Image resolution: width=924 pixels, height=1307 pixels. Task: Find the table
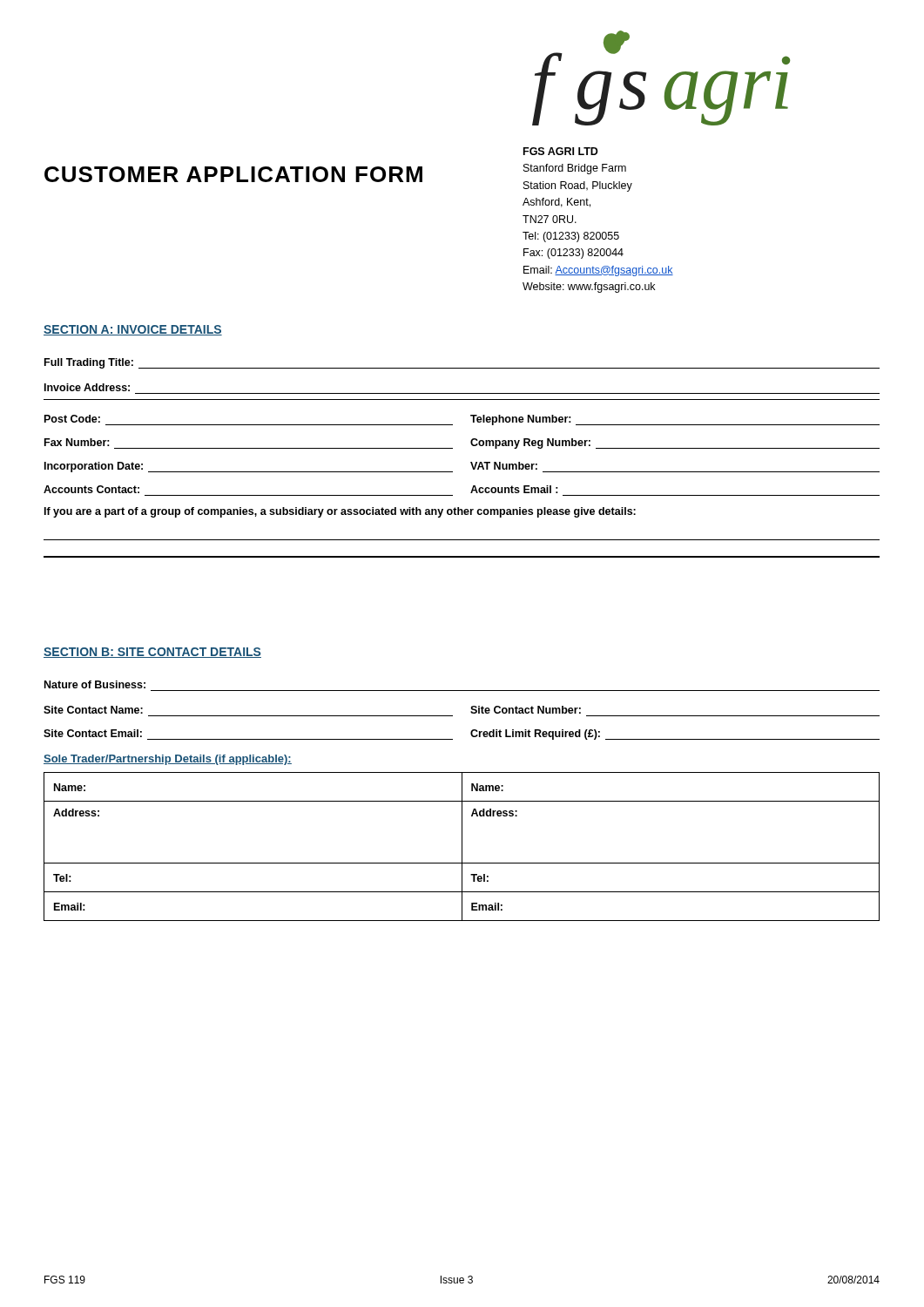tap(462, 847)
